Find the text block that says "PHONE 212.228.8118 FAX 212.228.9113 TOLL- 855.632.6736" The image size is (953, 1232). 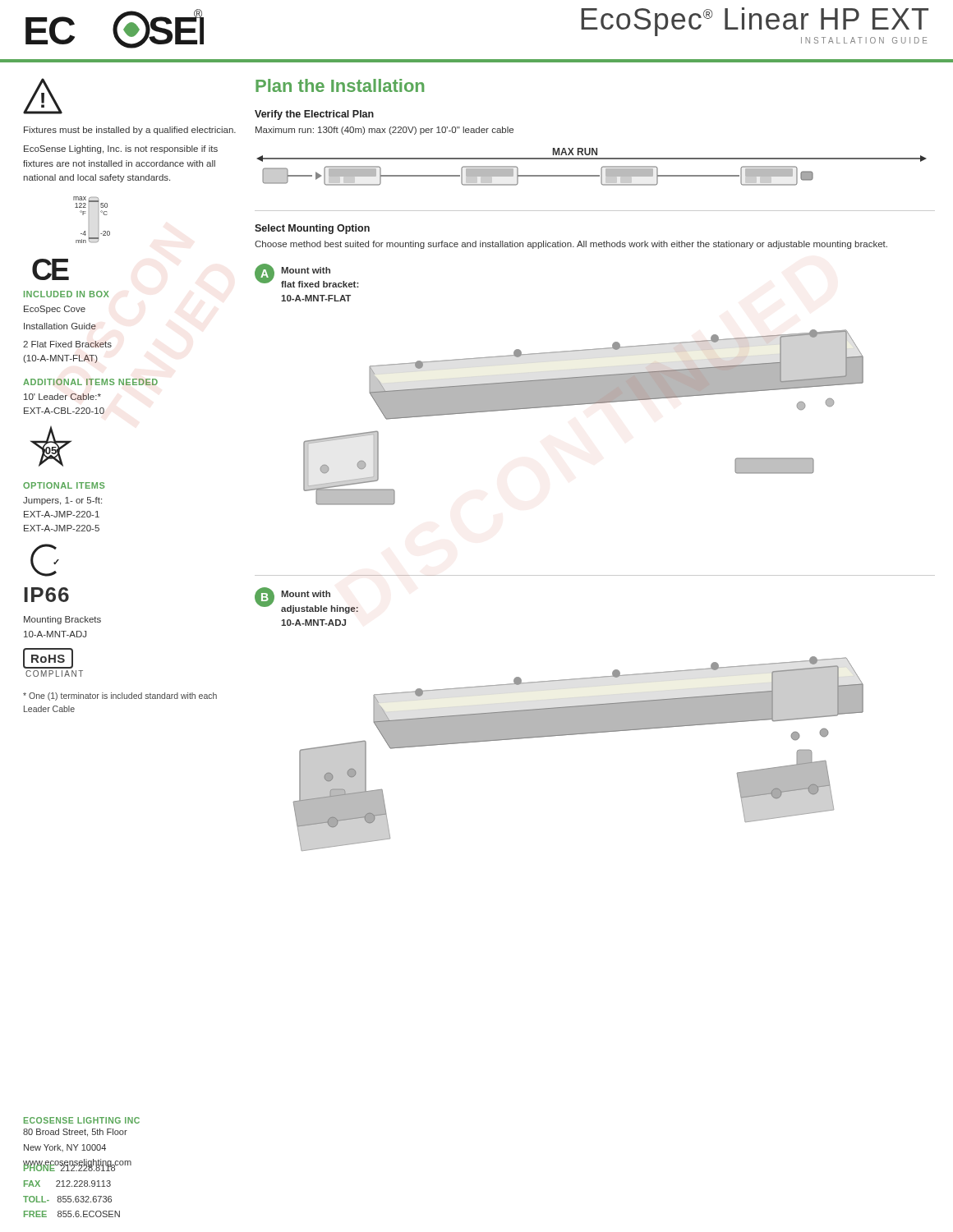point(72,1191)
